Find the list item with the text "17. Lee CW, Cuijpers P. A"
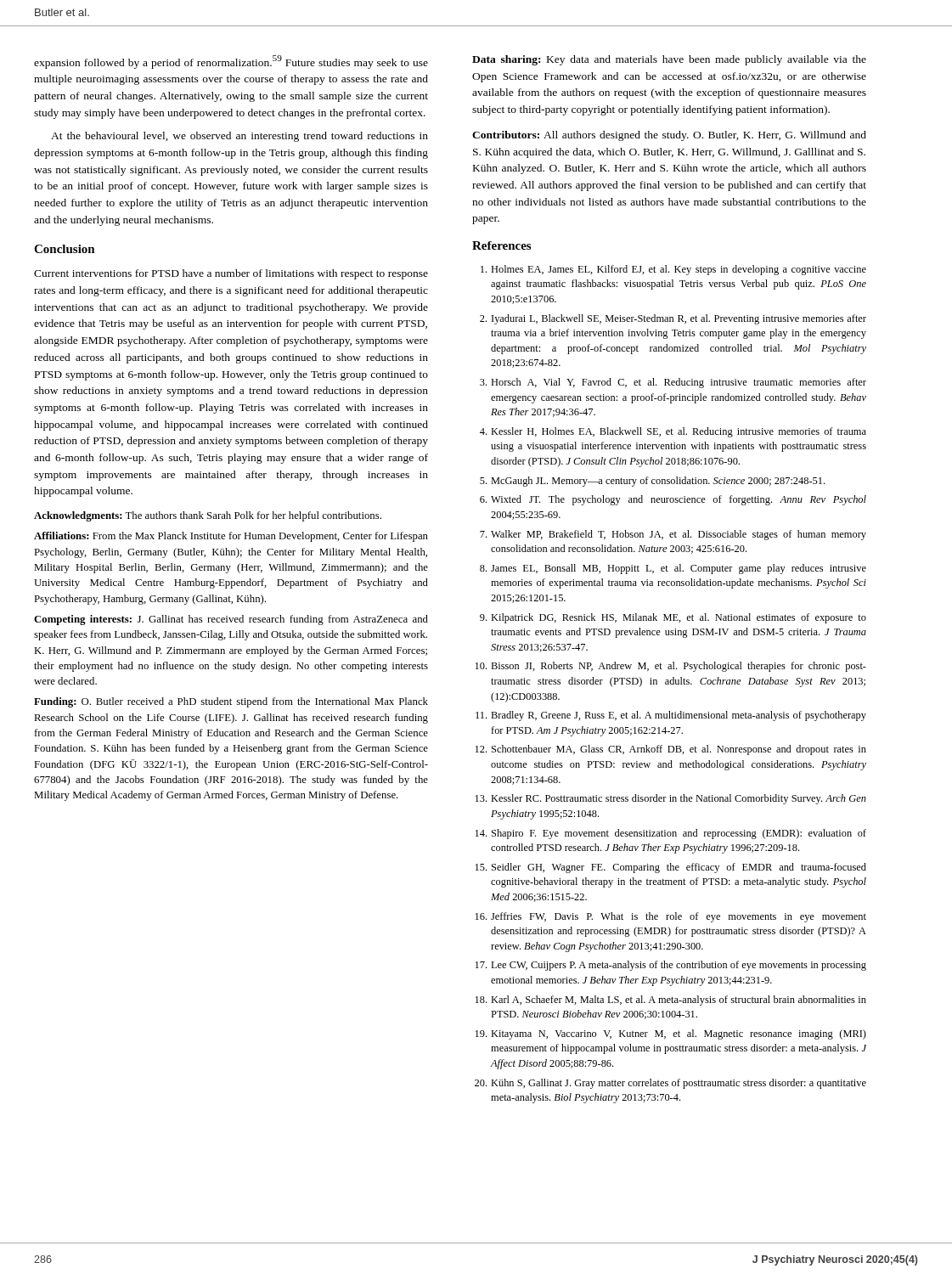Viewport: 952px width, 1274px height. pos(669,973)
